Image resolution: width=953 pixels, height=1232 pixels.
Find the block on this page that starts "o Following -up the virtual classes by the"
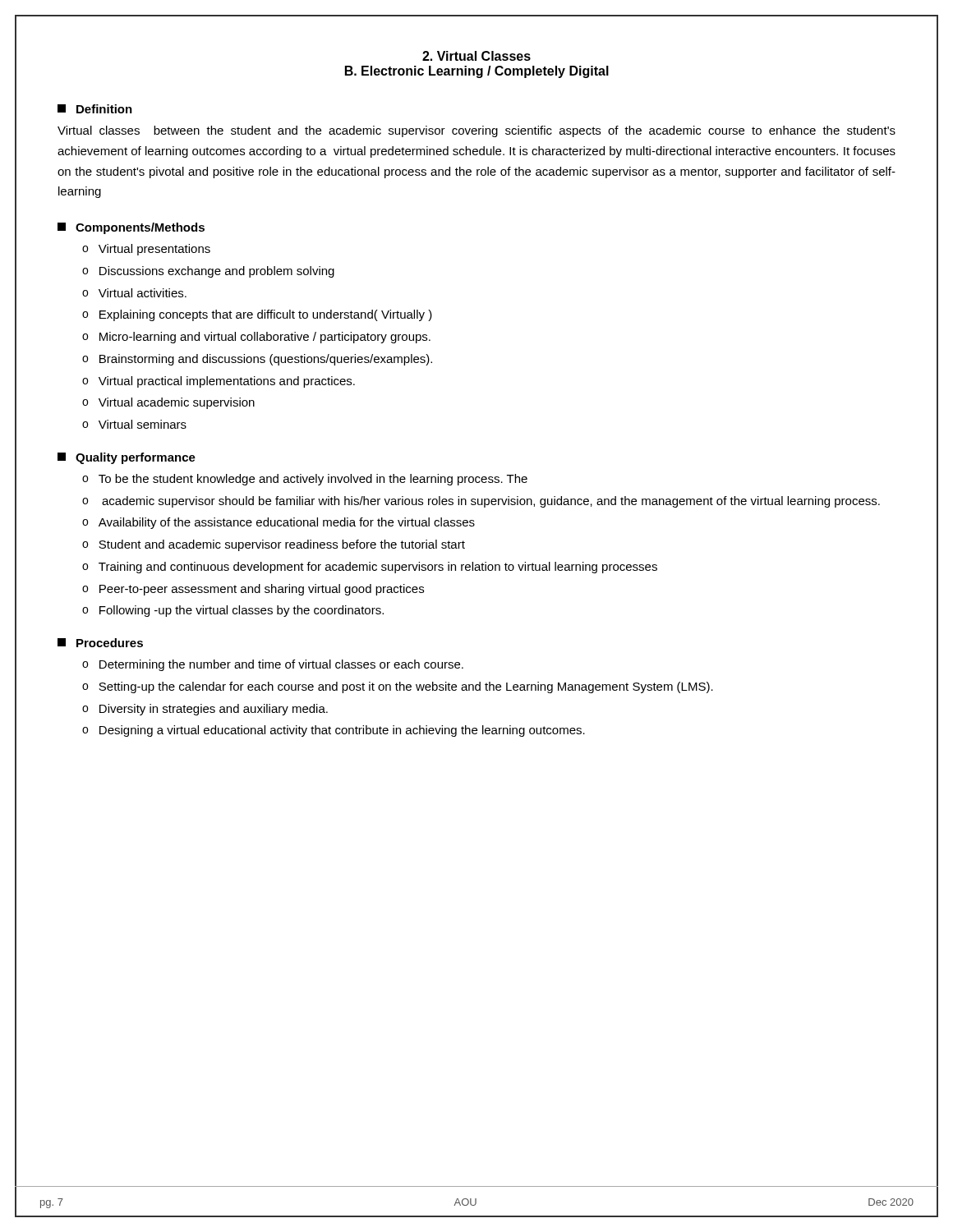[233, 611]
